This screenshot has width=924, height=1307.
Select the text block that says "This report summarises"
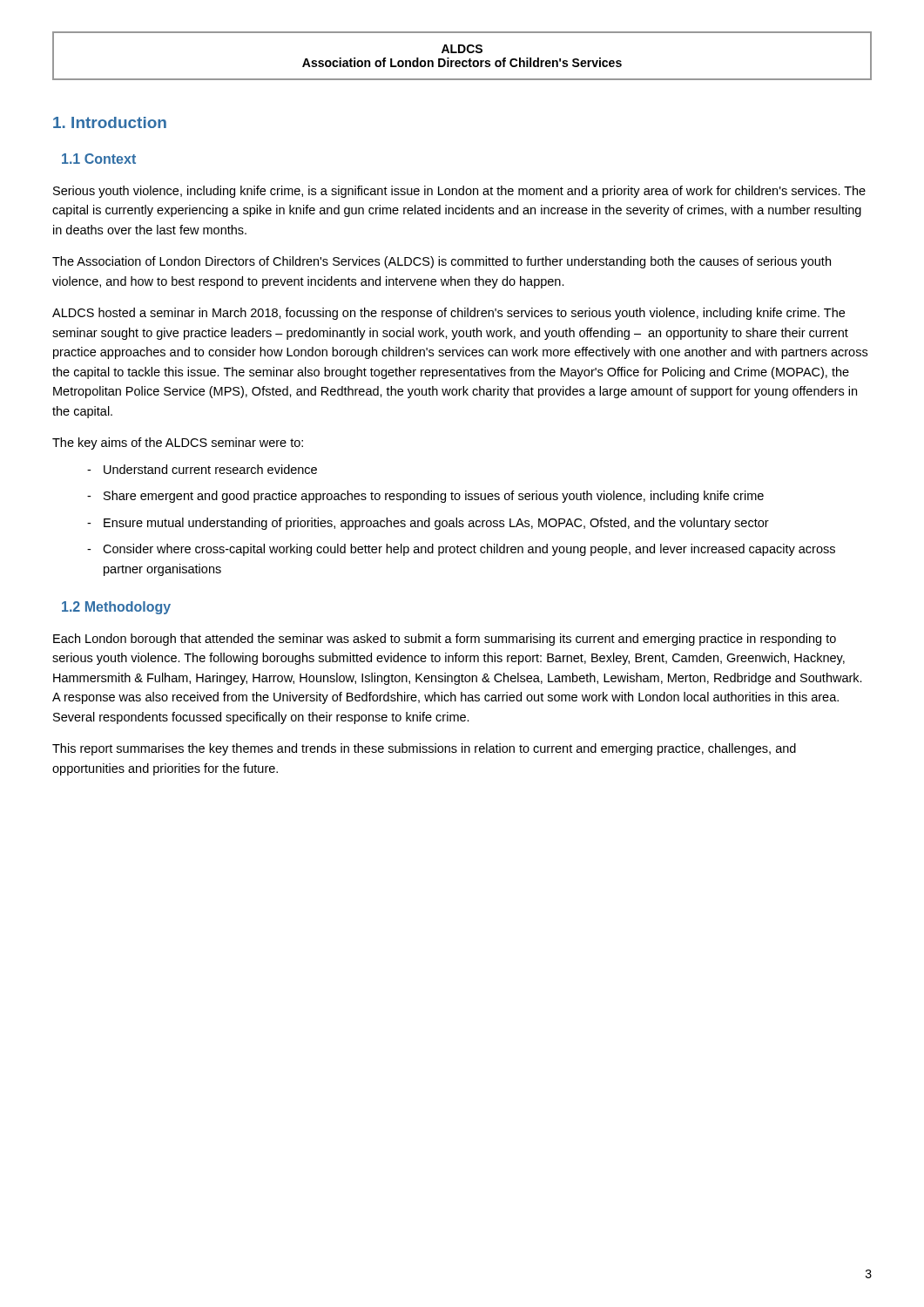tap(424, 759)
